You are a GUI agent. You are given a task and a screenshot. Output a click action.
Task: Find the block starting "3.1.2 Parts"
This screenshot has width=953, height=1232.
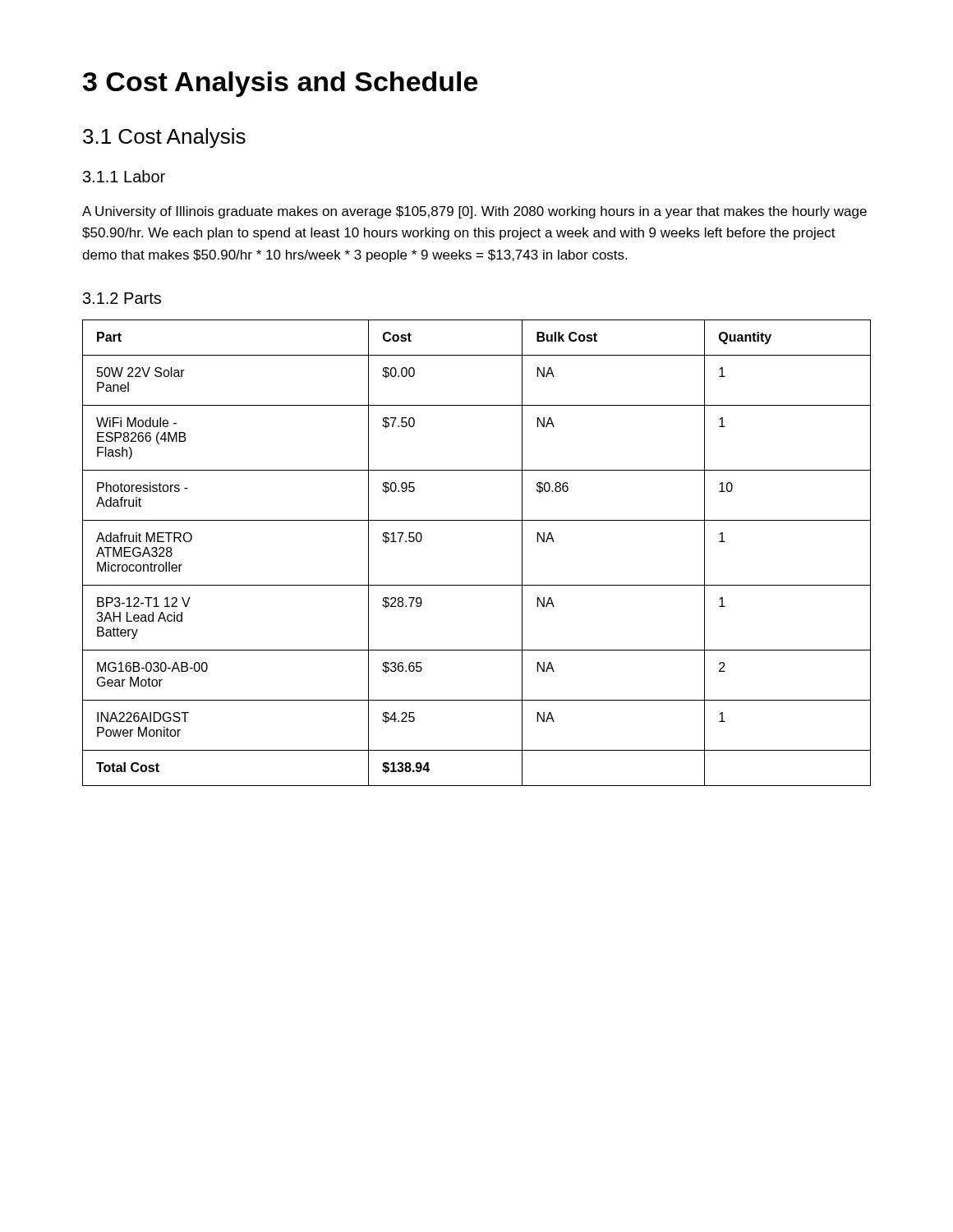point(122,299)
